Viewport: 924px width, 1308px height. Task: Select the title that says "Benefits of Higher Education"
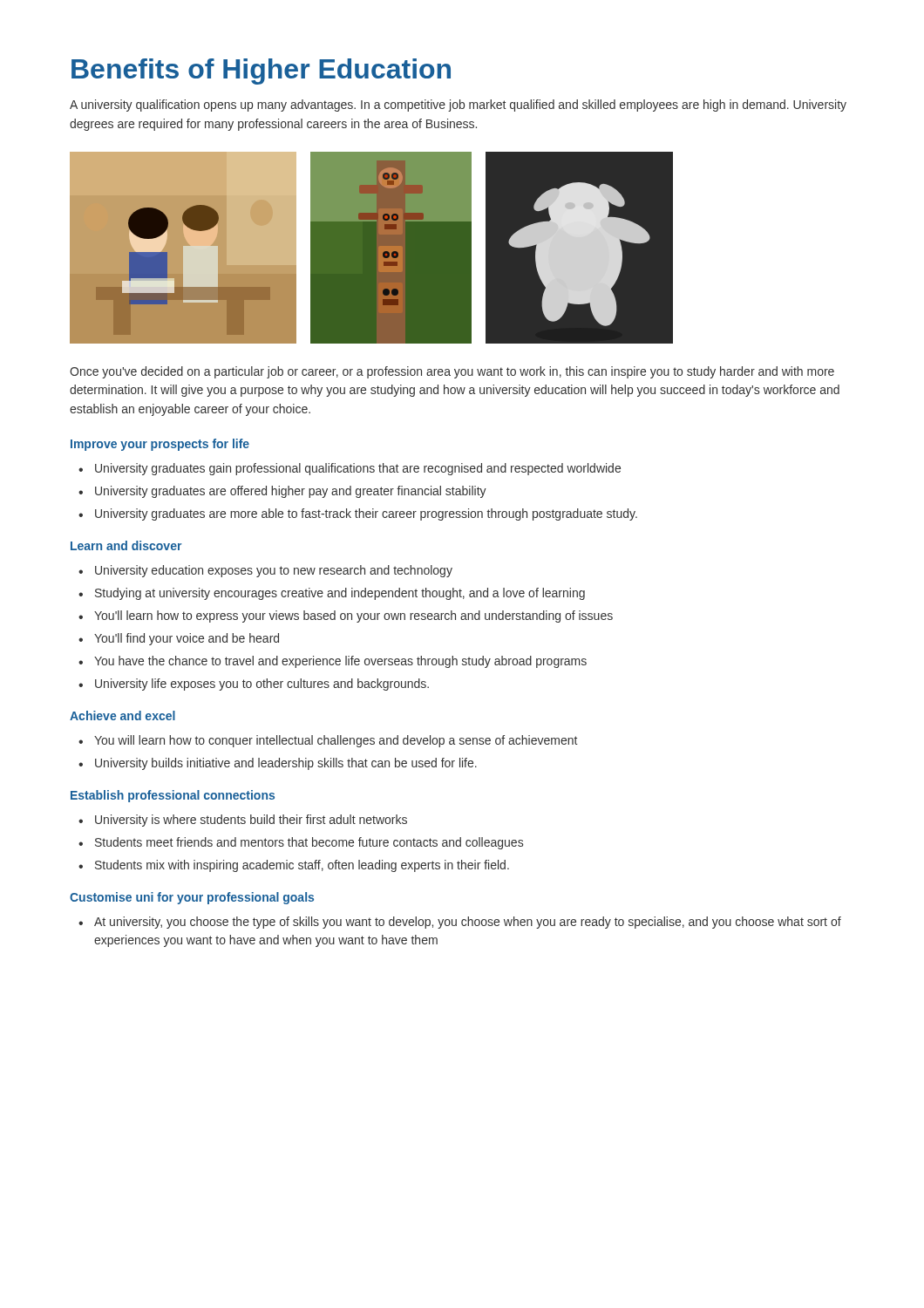pyautogui.click(x=462, y=69)
